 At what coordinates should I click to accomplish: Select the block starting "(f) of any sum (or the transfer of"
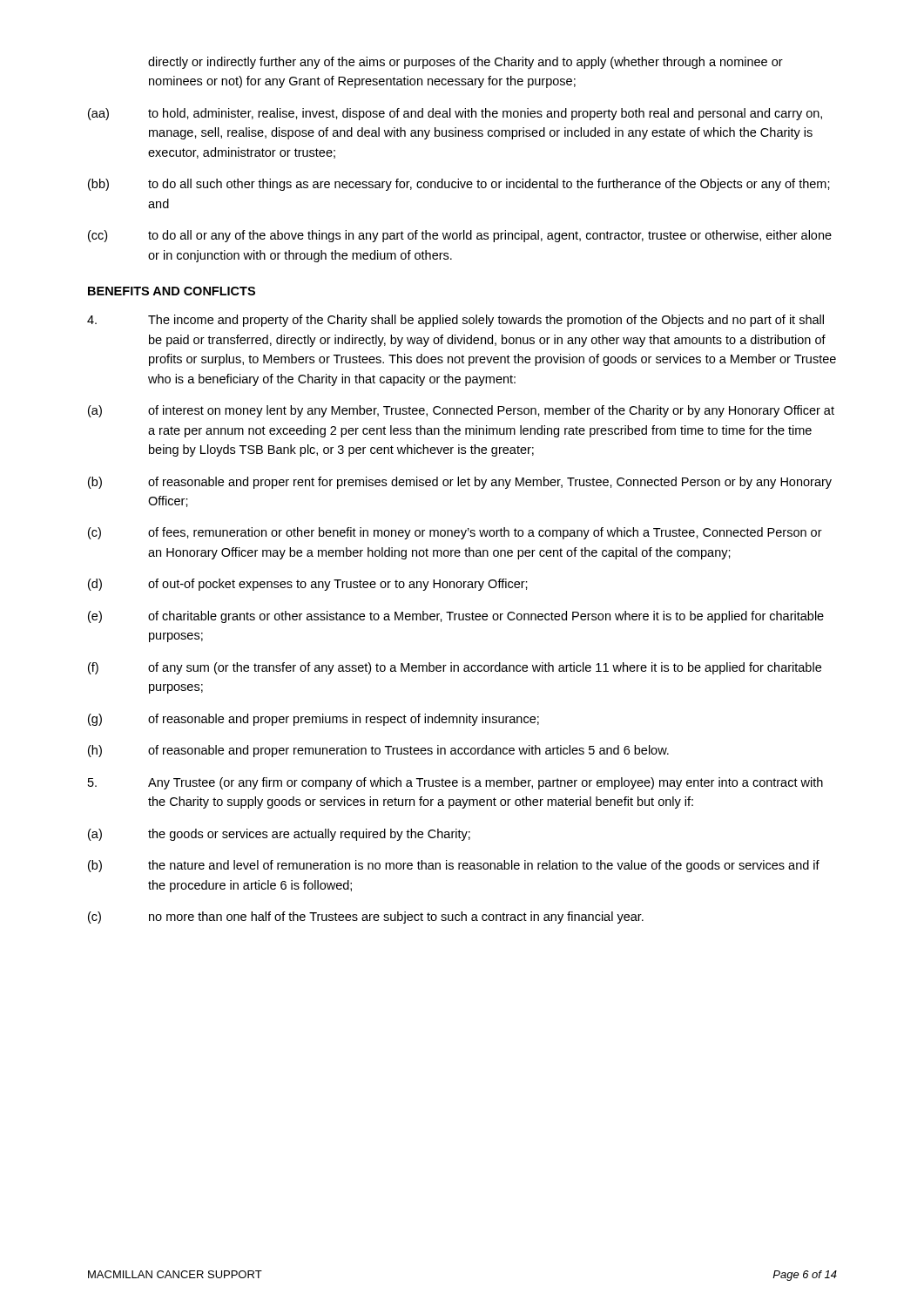tap(462, 677)
